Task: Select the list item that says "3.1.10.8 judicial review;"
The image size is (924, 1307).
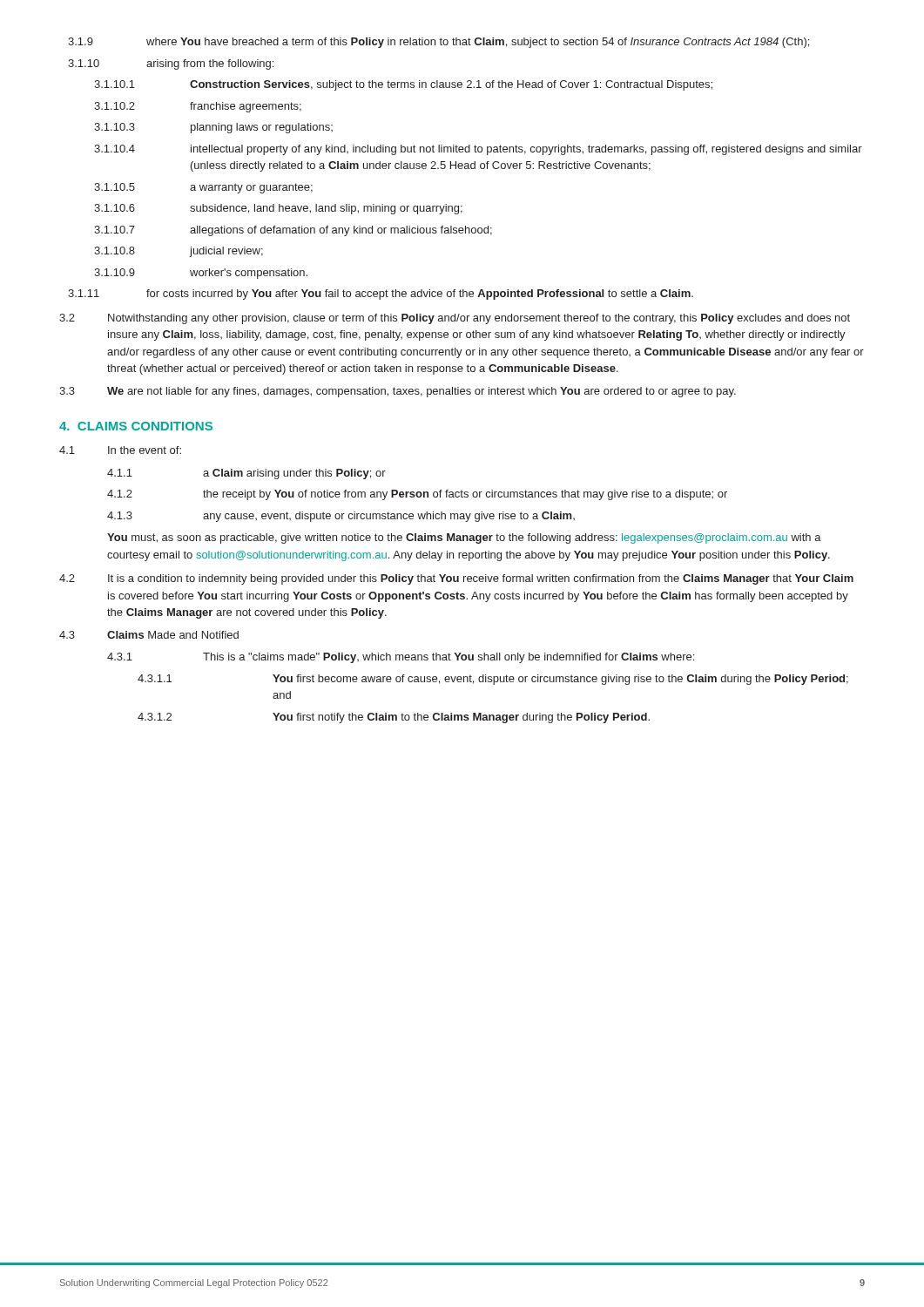Action: [x=120, y=251]
